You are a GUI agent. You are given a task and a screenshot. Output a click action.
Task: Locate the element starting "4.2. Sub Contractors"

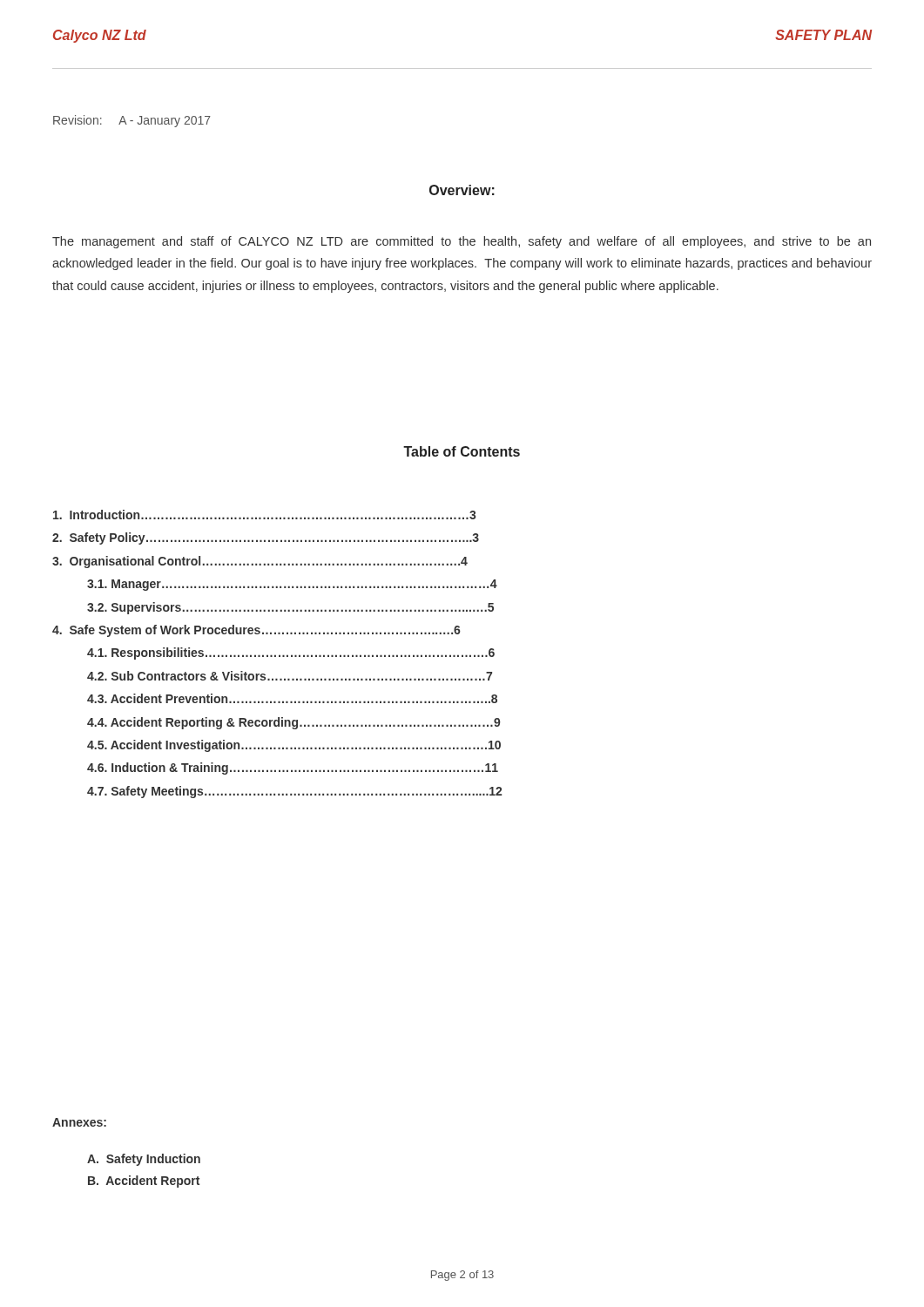point(290,676)
